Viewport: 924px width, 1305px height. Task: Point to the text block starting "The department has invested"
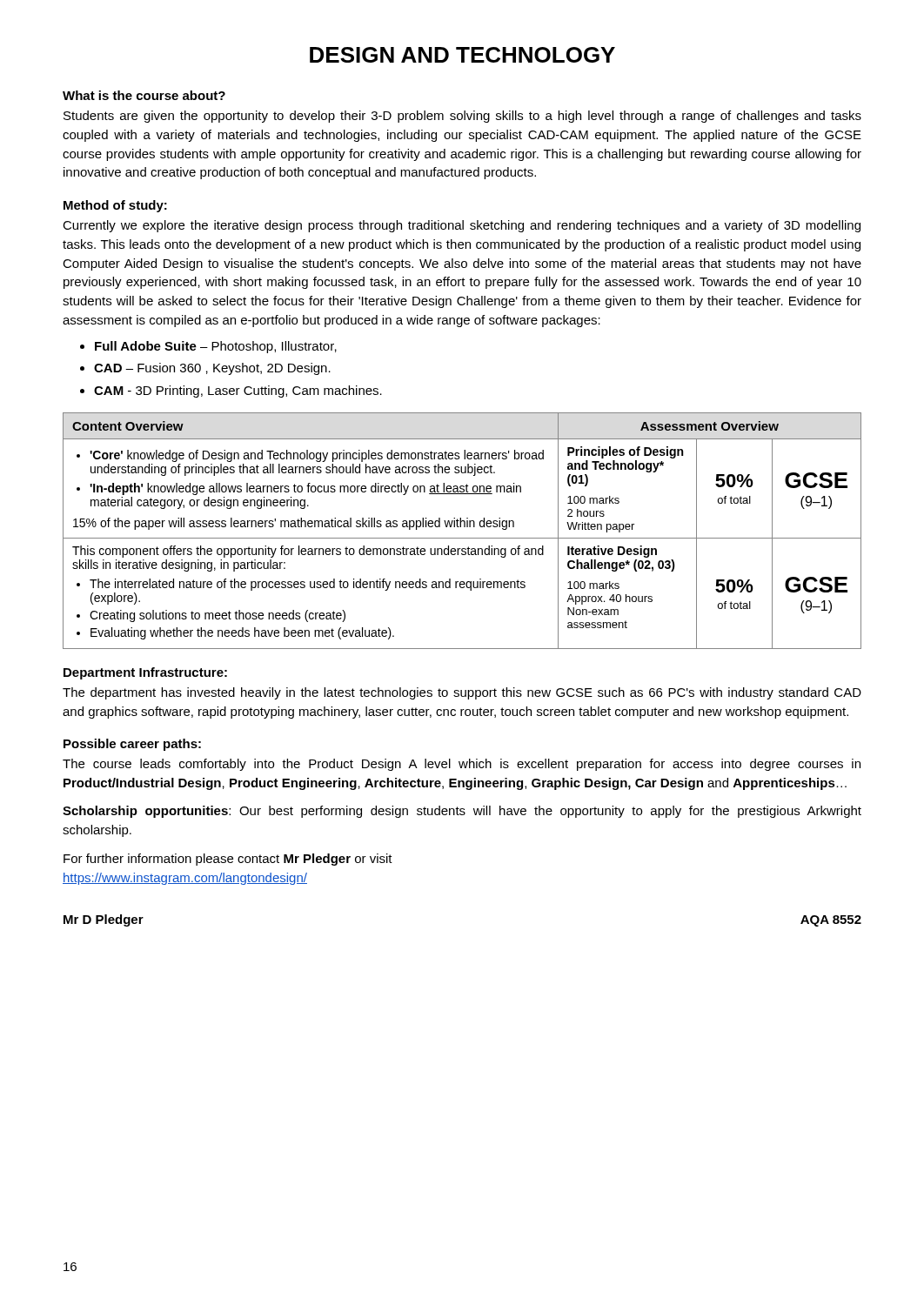[x=462, y=701]
